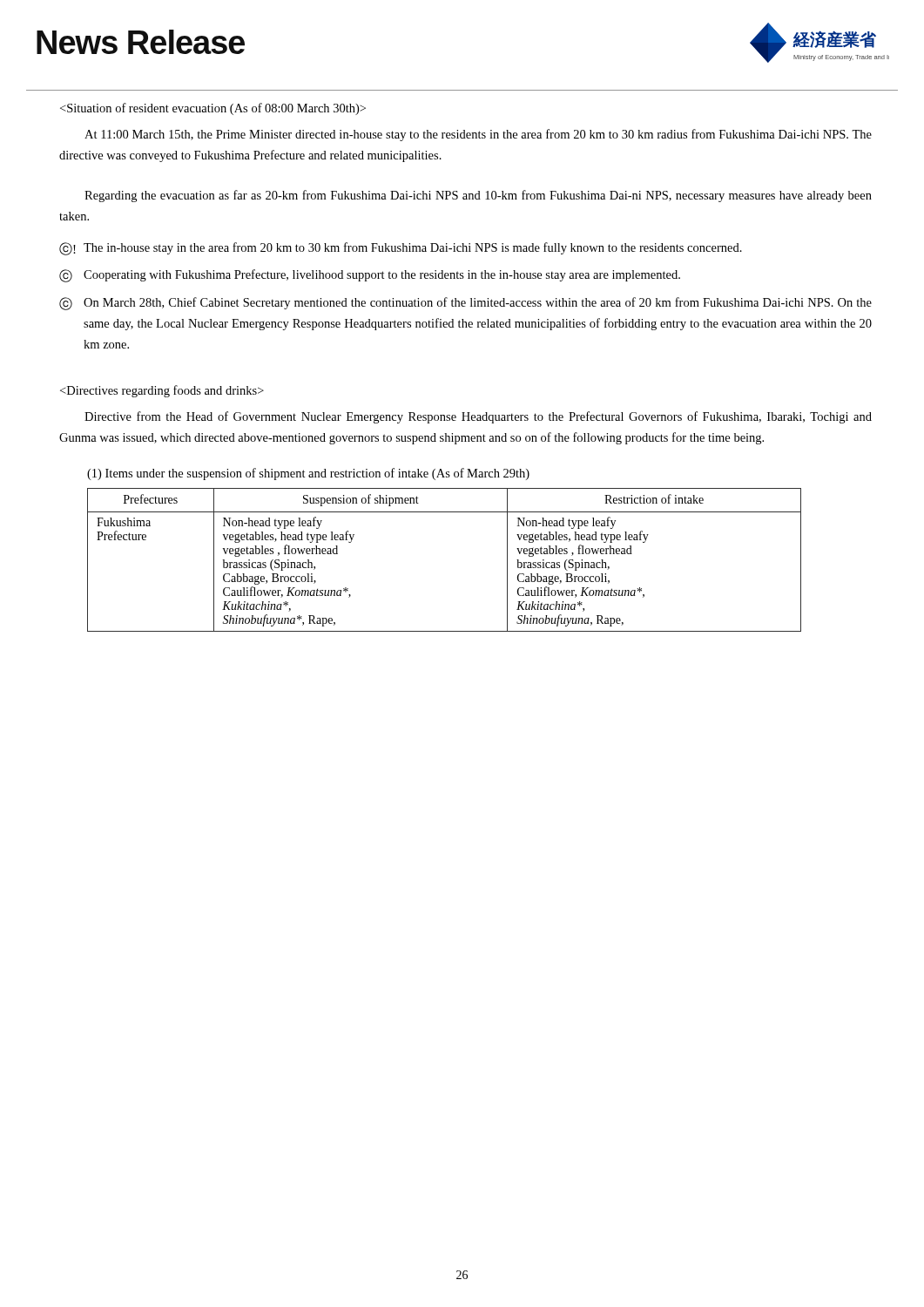This screenshot has height=1307, width=924.
Task: Find the logo
Action: (815, 43)
